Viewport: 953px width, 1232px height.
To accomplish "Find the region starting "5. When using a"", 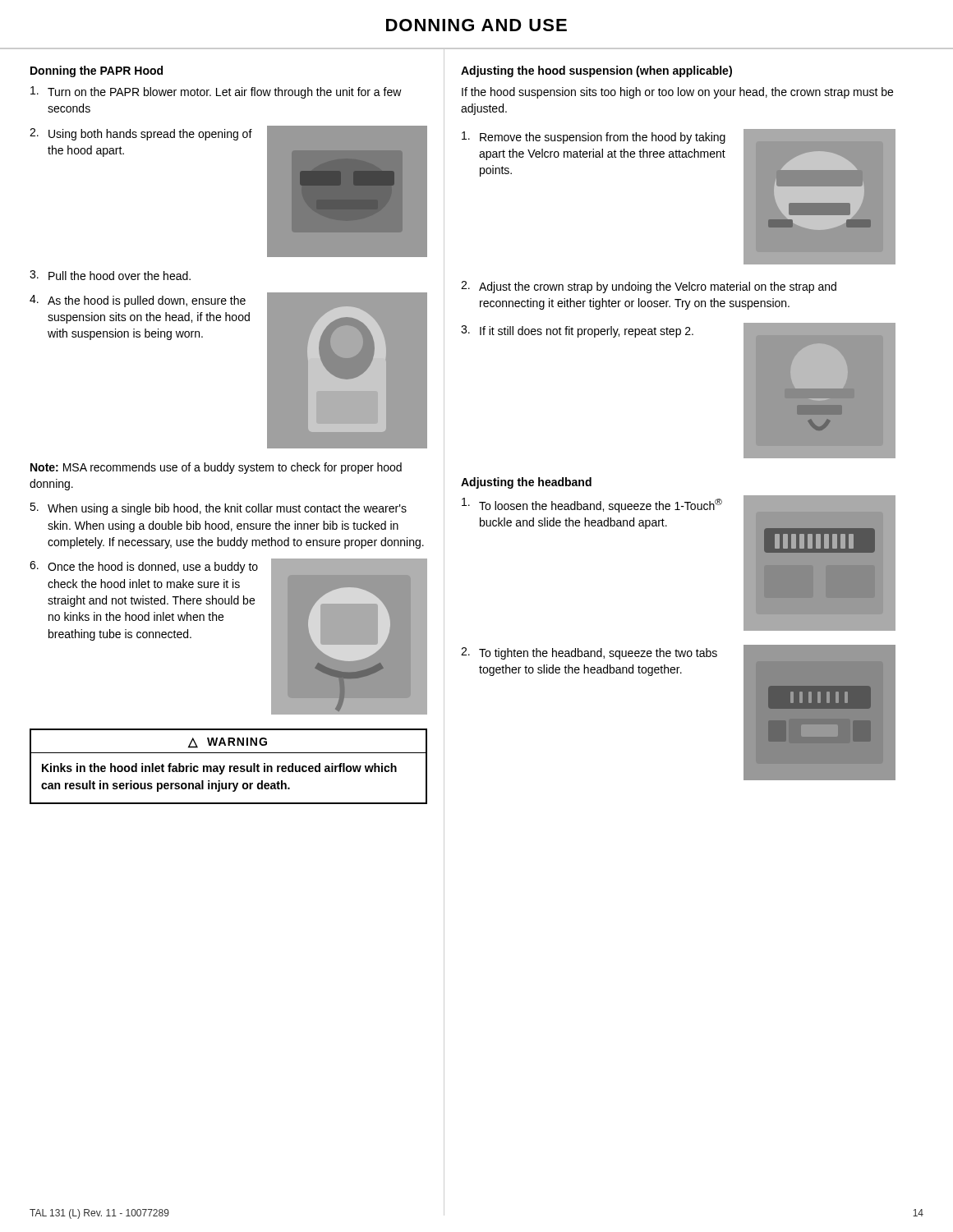I will tap(228, 526).
